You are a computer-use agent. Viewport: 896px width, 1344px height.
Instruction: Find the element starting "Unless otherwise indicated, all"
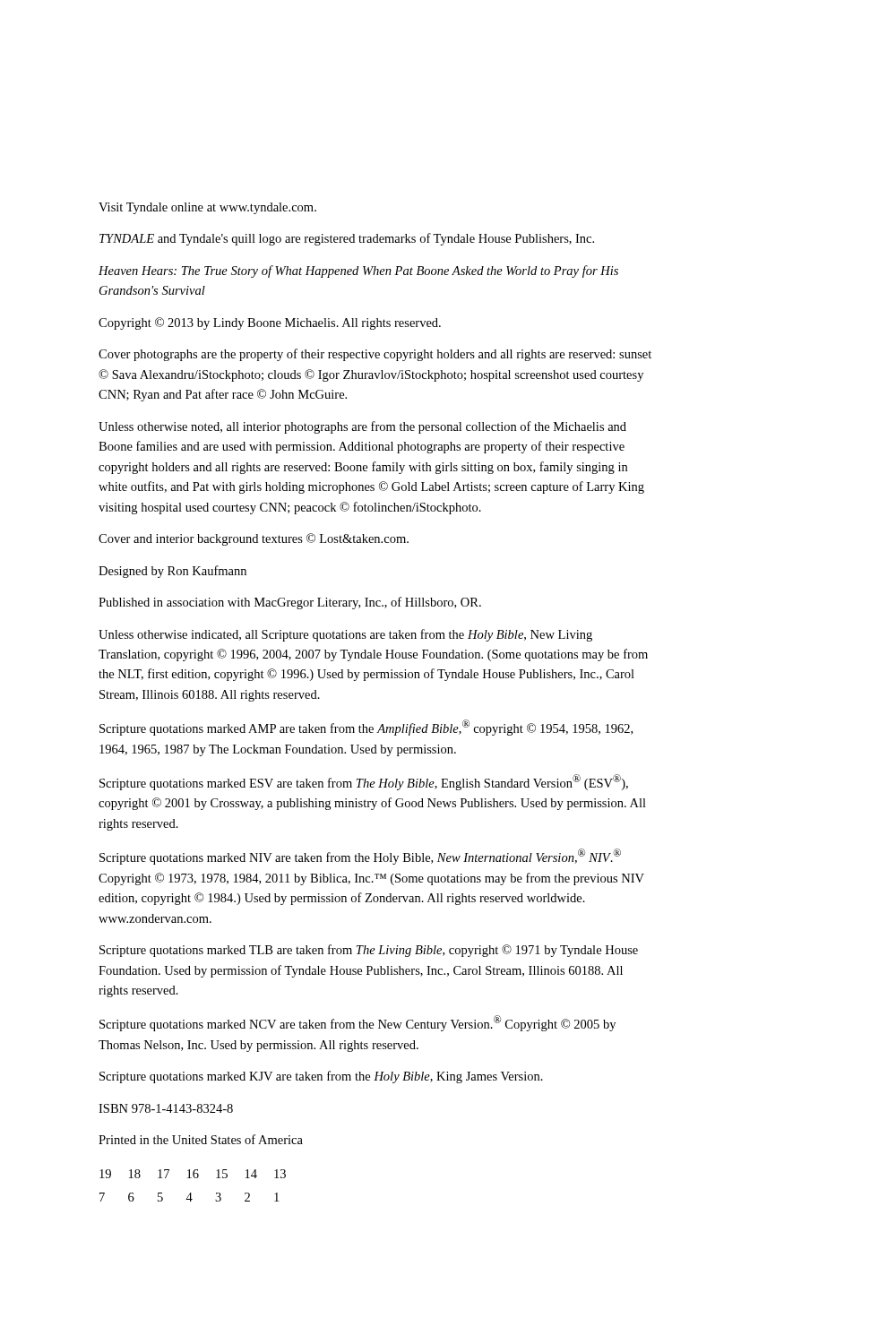(x=373, y=664)
